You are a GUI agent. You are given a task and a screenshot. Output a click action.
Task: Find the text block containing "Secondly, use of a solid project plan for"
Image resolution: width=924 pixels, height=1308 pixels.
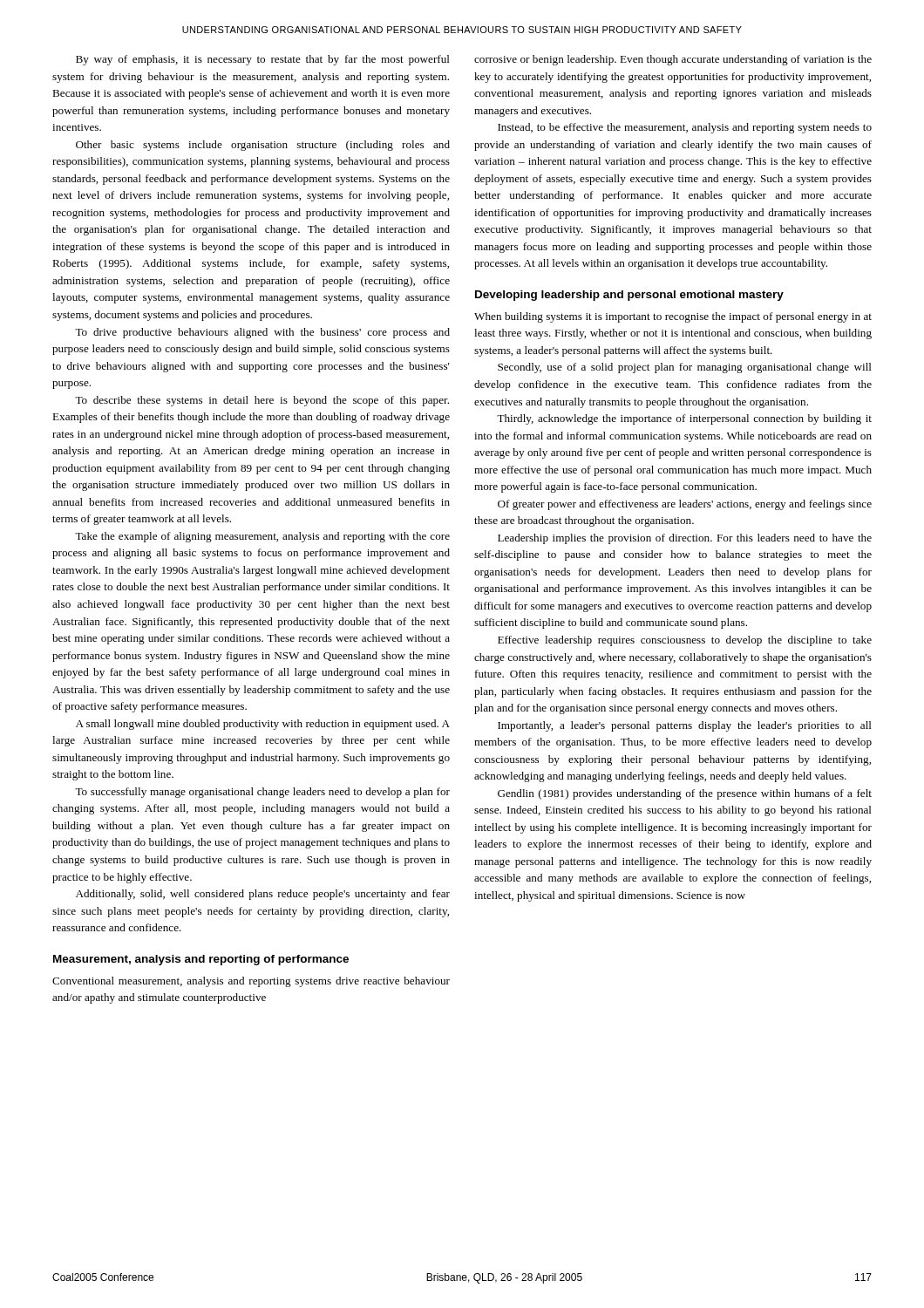(x=673, y=384)
